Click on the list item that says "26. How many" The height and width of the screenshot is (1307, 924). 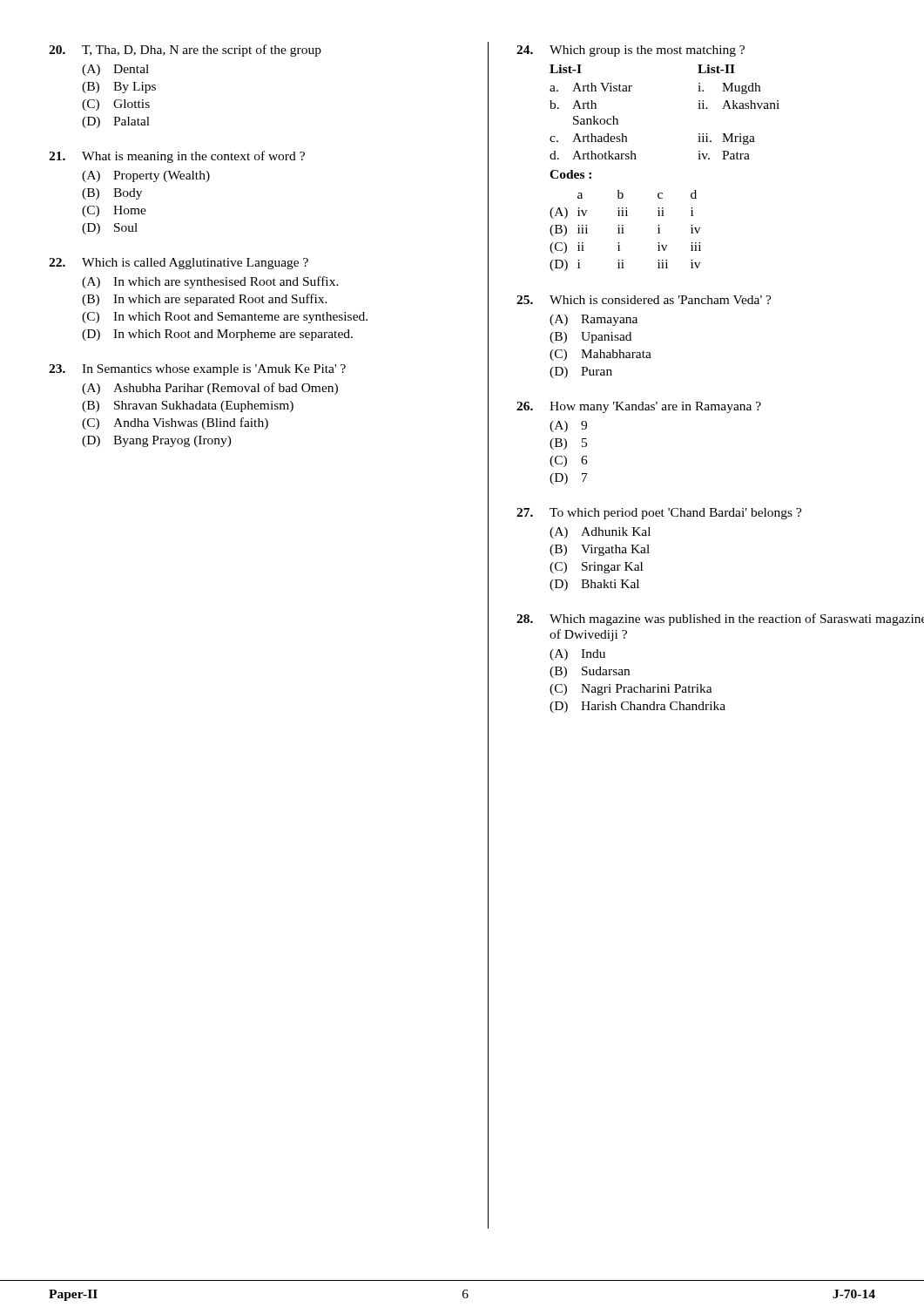tap(639, 407)
